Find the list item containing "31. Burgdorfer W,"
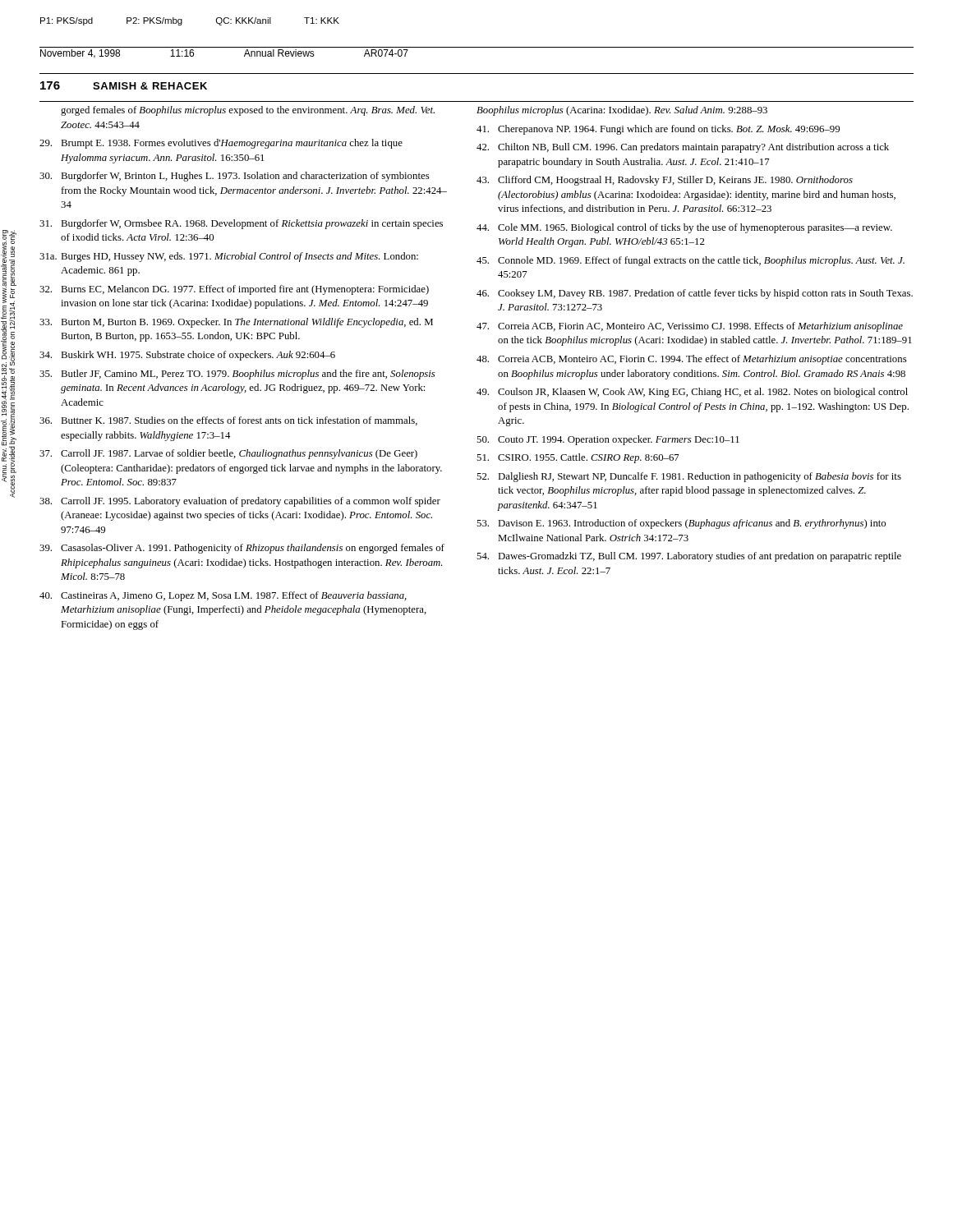The height and width of the screenshot is (1232, 953). point(245,231)
